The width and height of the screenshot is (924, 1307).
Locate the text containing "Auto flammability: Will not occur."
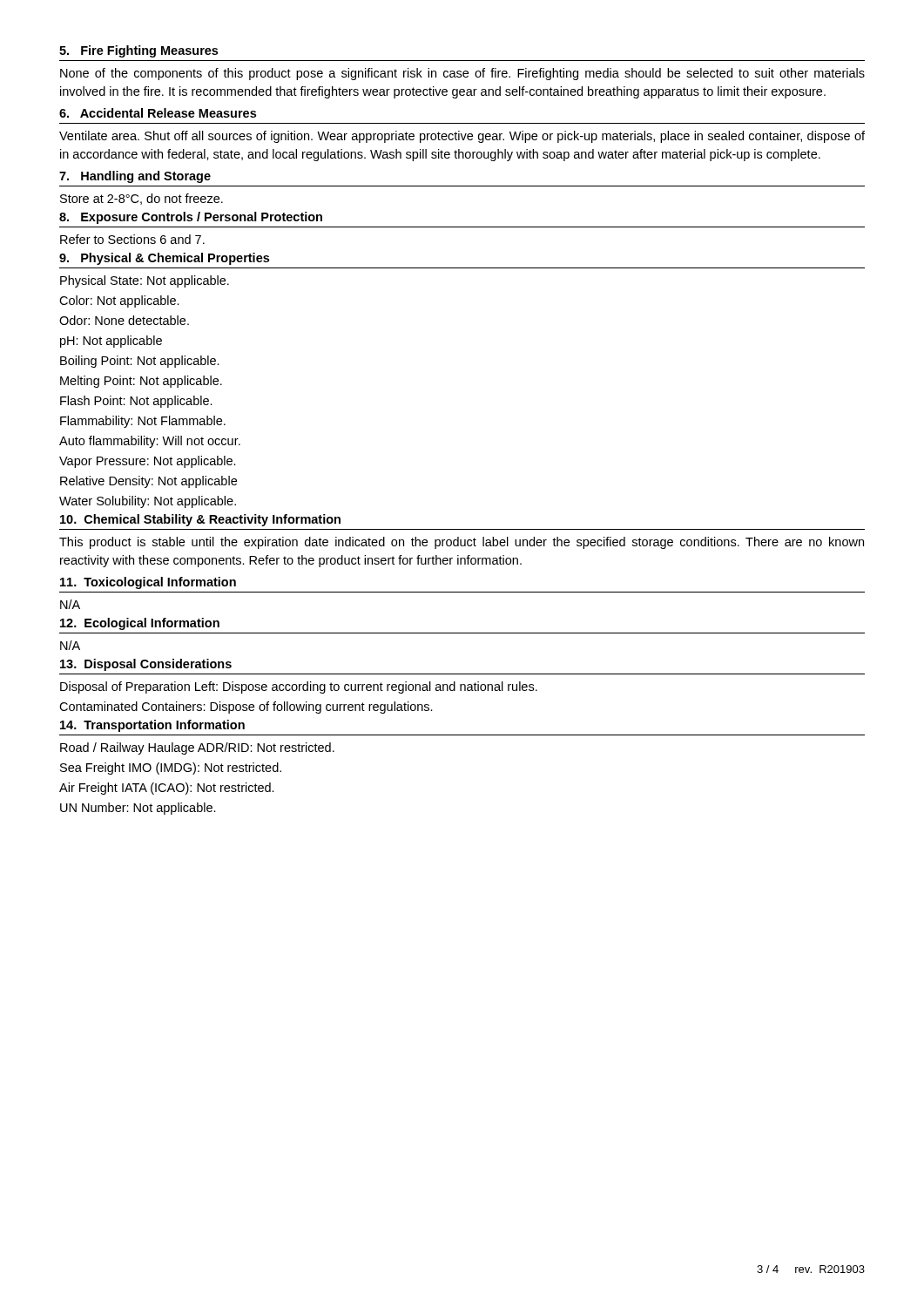tap(150, 441)
